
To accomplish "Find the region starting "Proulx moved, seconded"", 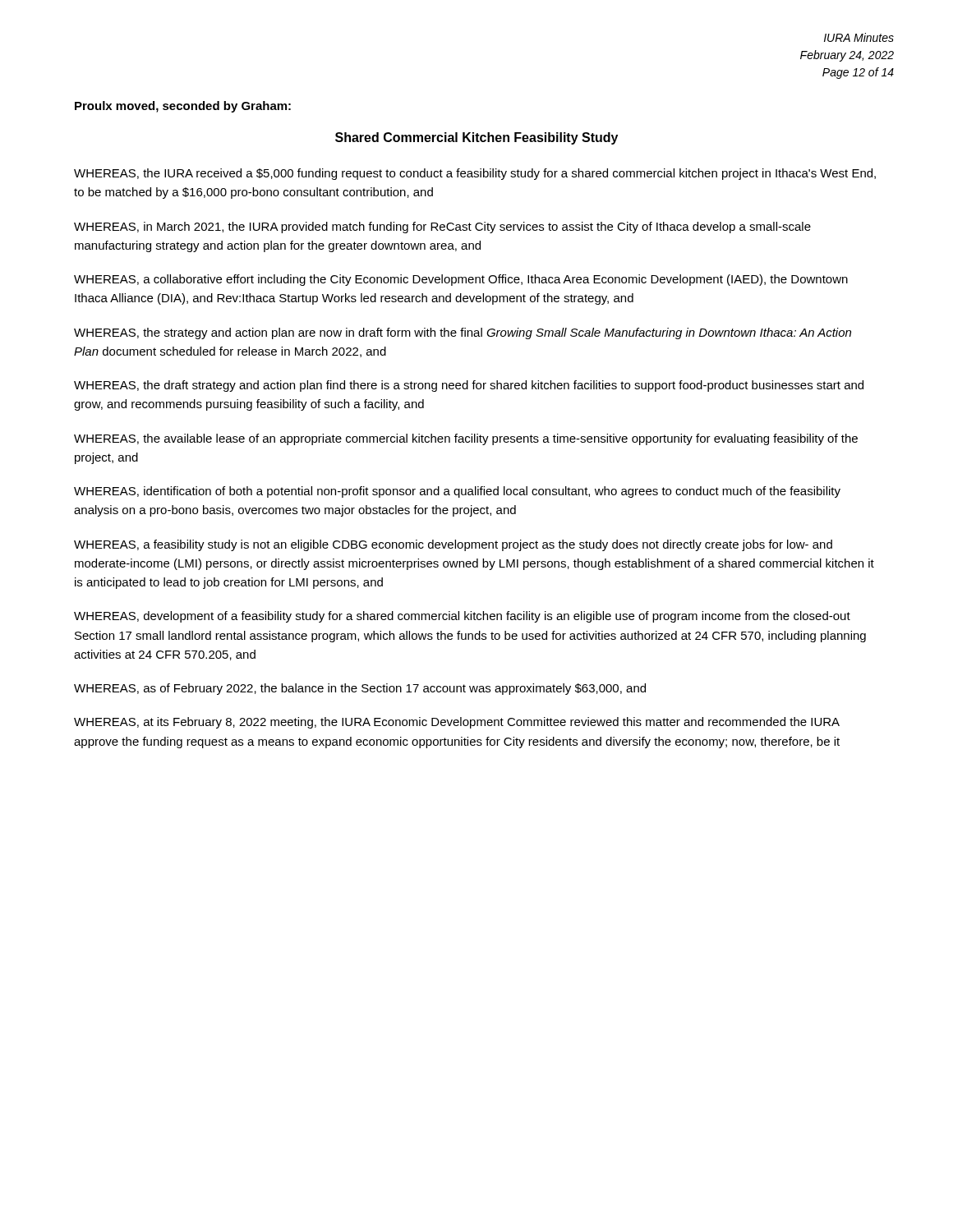I will (x=183, y=106).
